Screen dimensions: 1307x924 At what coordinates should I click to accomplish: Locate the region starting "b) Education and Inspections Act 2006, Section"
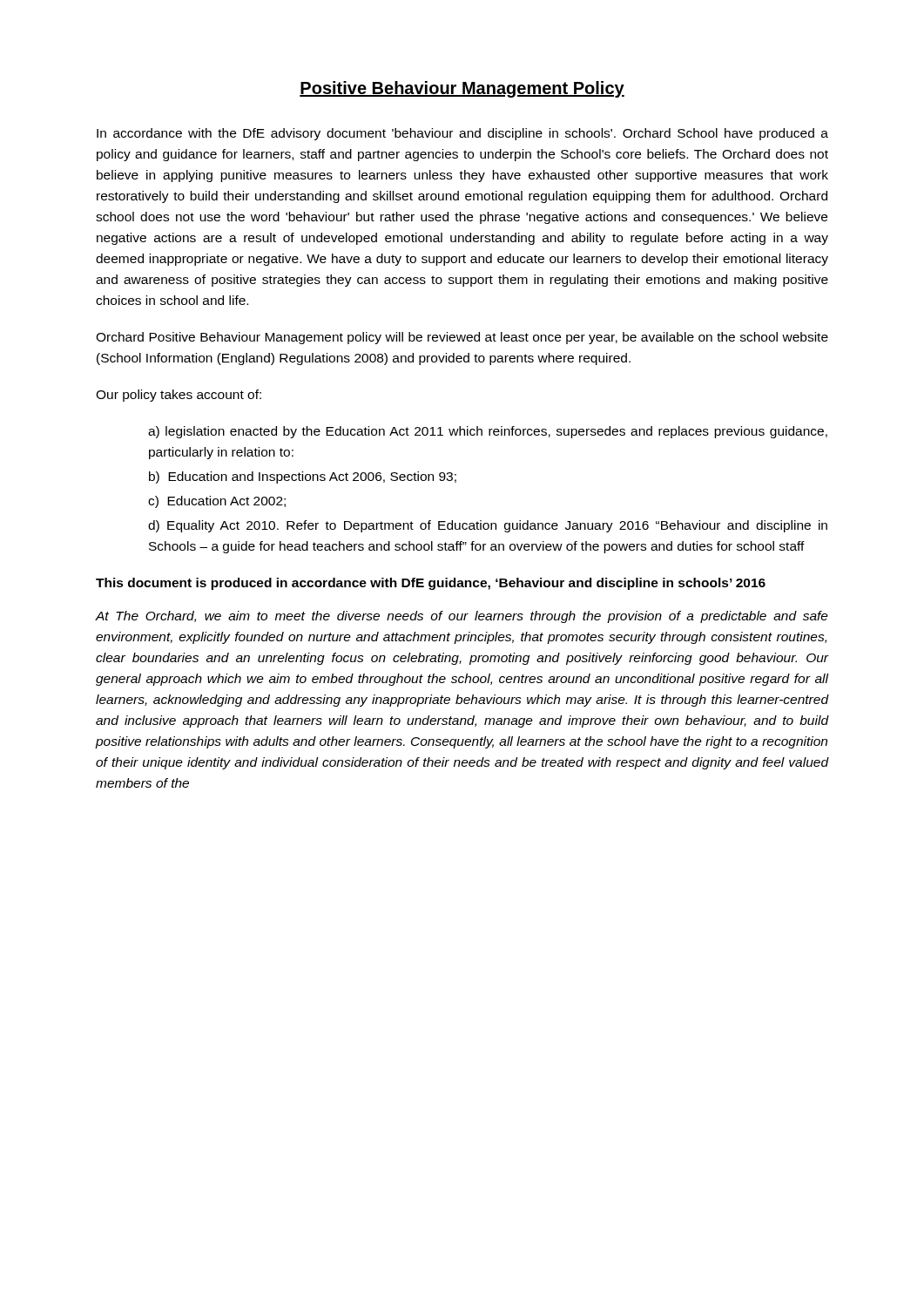pyautogui.click(x=303, y=476)
